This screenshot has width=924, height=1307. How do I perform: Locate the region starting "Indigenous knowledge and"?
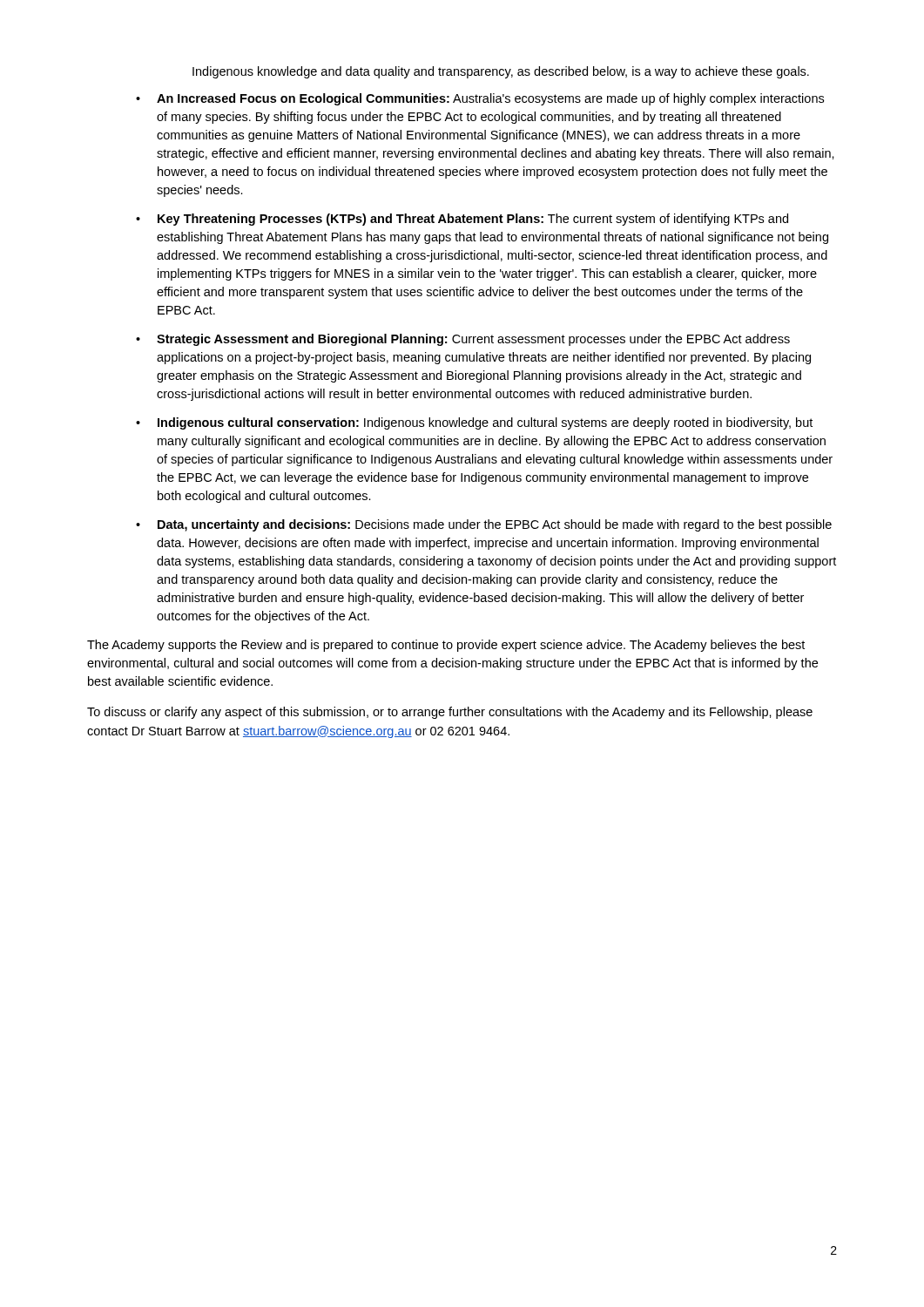click(501, 71)
